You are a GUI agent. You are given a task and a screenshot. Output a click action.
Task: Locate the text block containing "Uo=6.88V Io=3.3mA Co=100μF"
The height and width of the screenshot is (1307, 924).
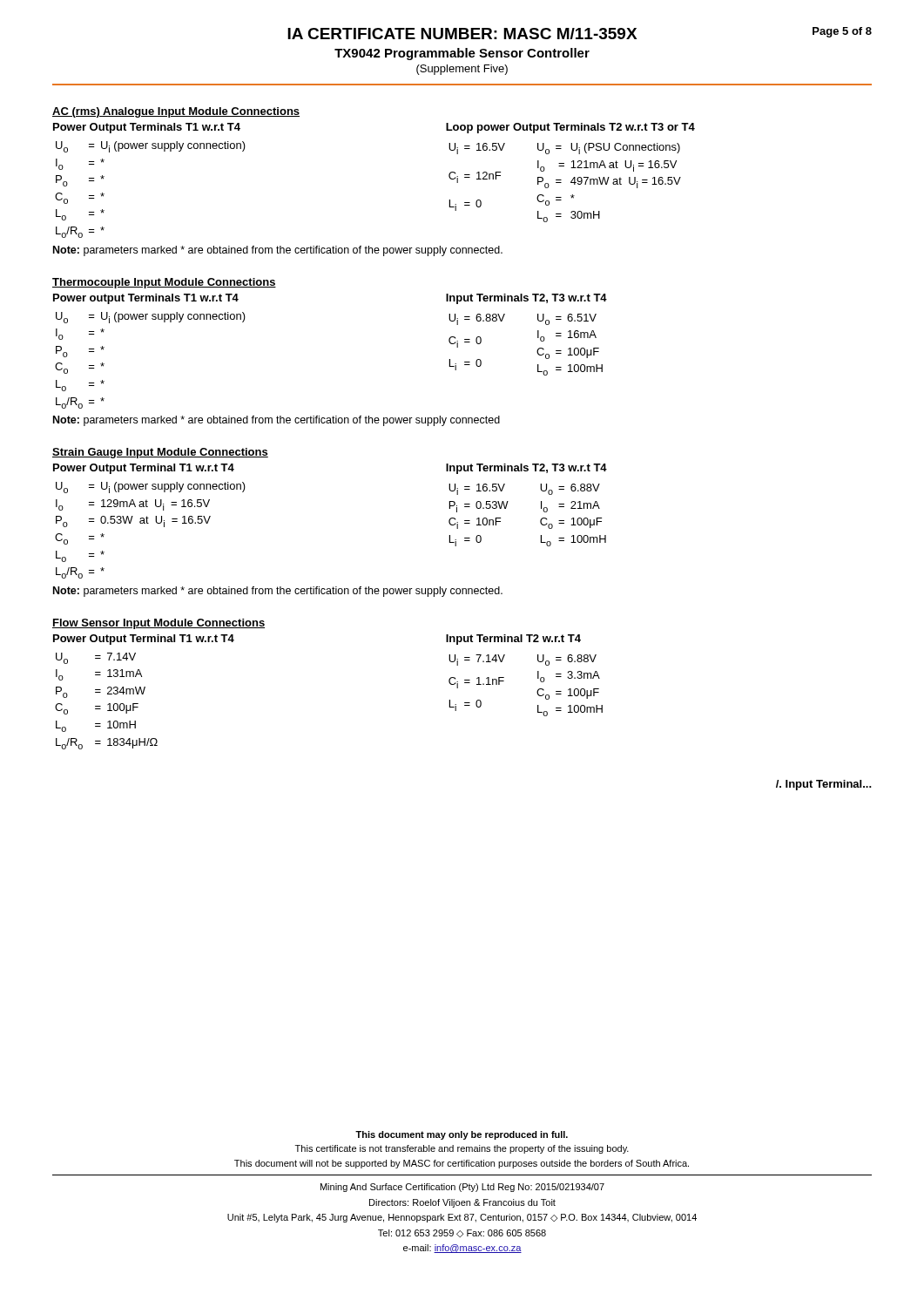click(x=570, y=685)
